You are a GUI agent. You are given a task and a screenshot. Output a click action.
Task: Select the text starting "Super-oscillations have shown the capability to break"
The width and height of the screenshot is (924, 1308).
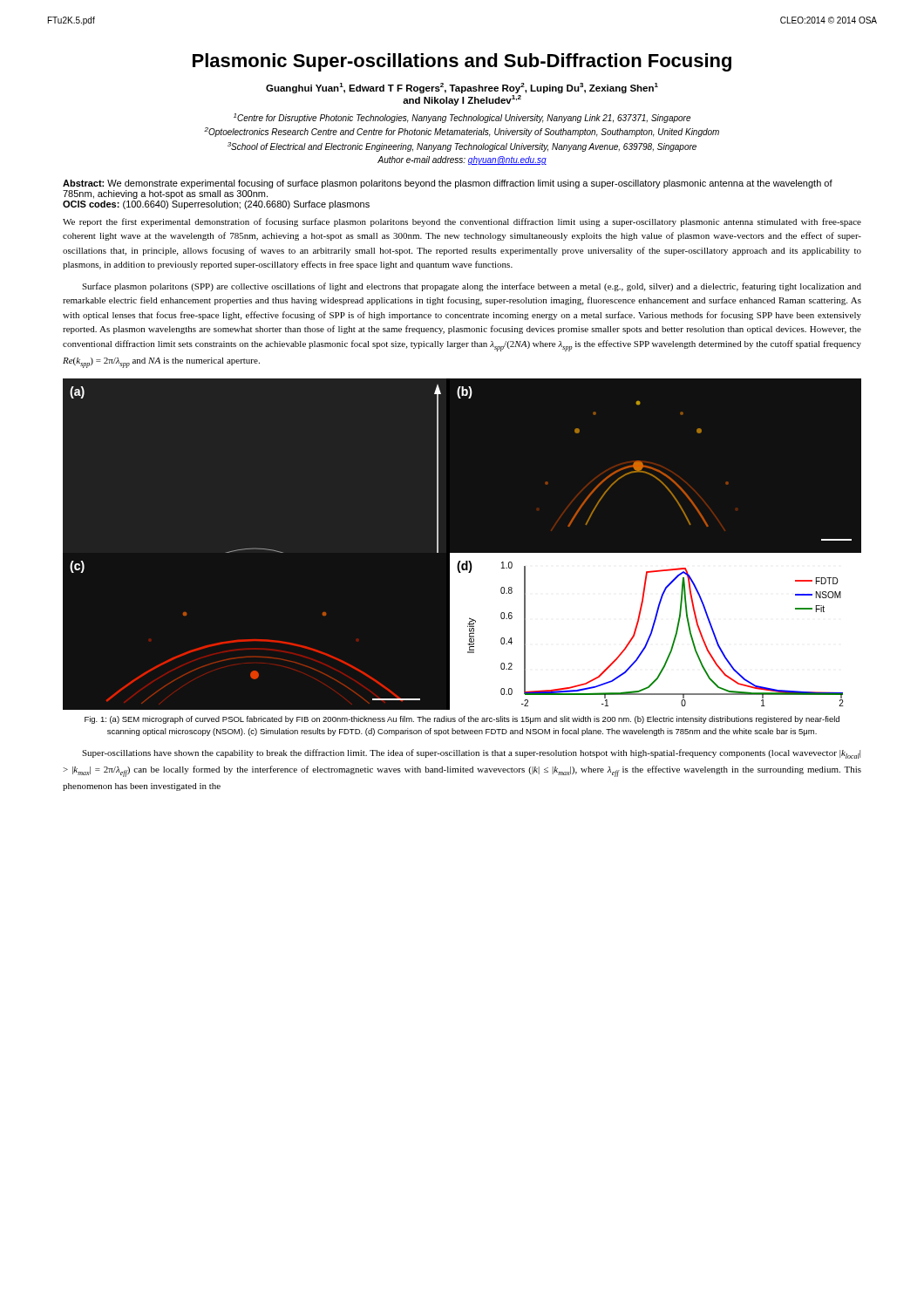[462, 769]
